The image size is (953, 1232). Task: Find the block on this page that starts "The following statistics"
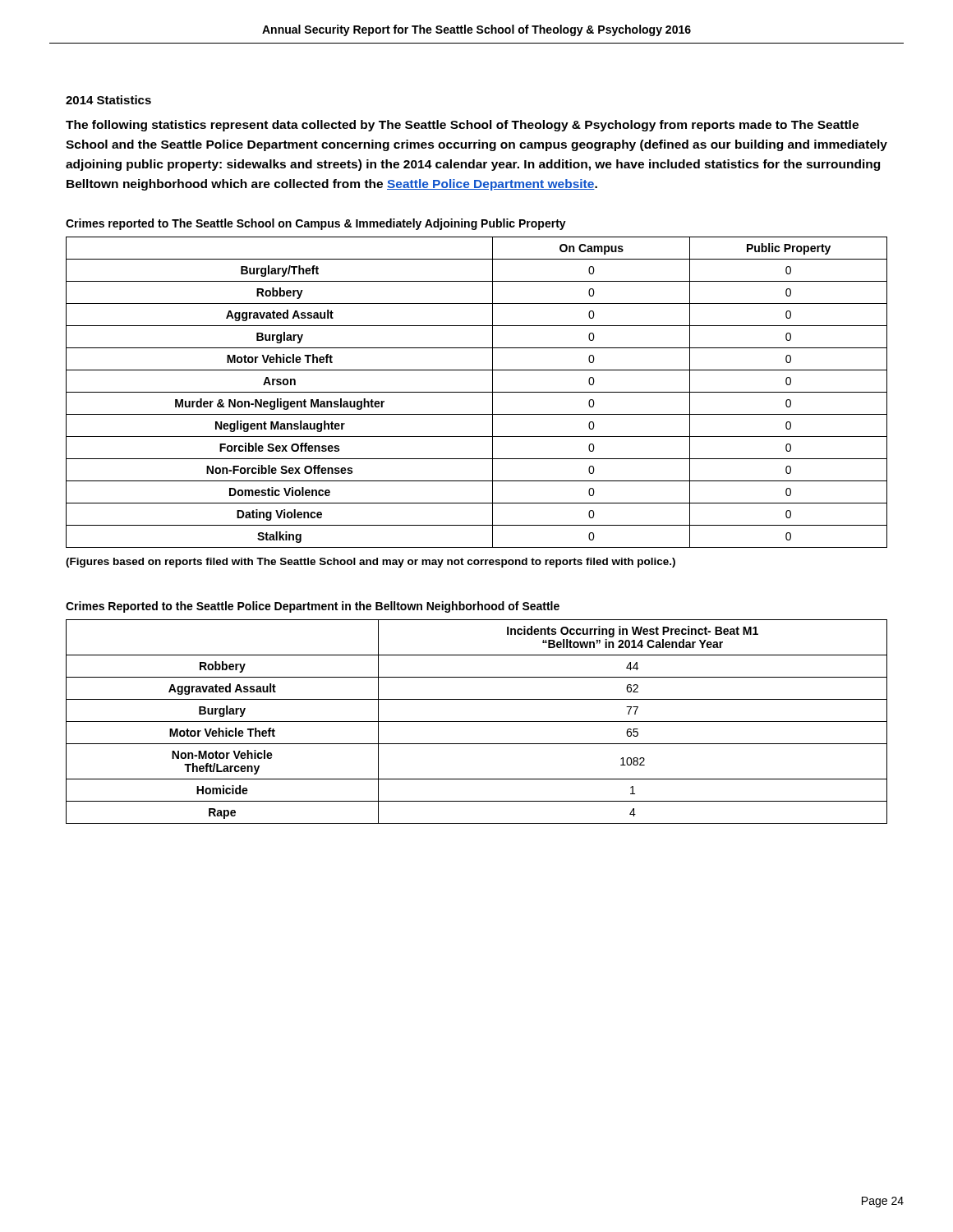(x=476, y=154)
